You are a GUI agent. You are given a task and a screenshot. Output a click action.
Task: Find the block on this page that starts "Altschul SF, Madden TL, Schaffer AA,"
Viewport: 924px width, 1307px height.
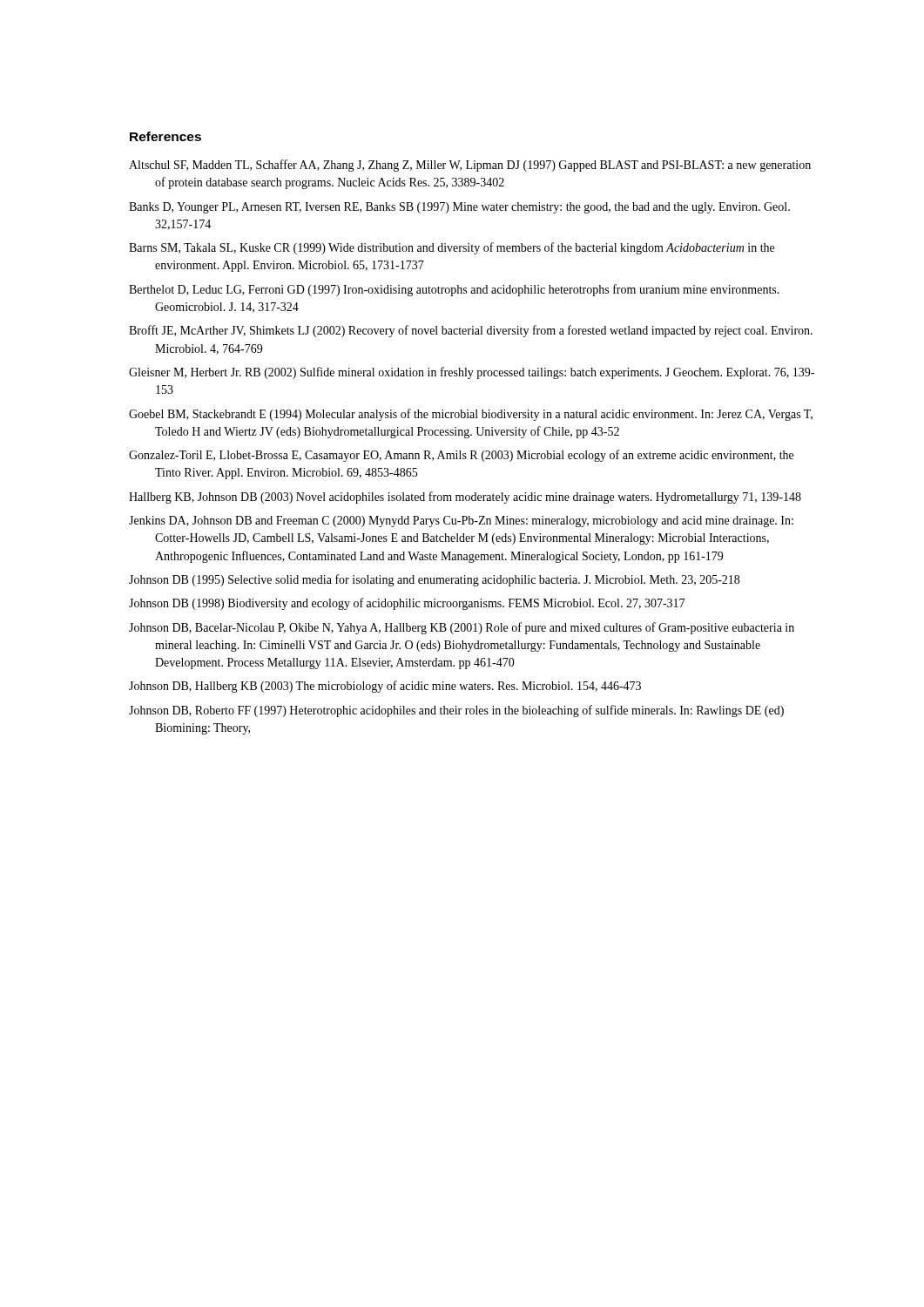click(470, 174)
